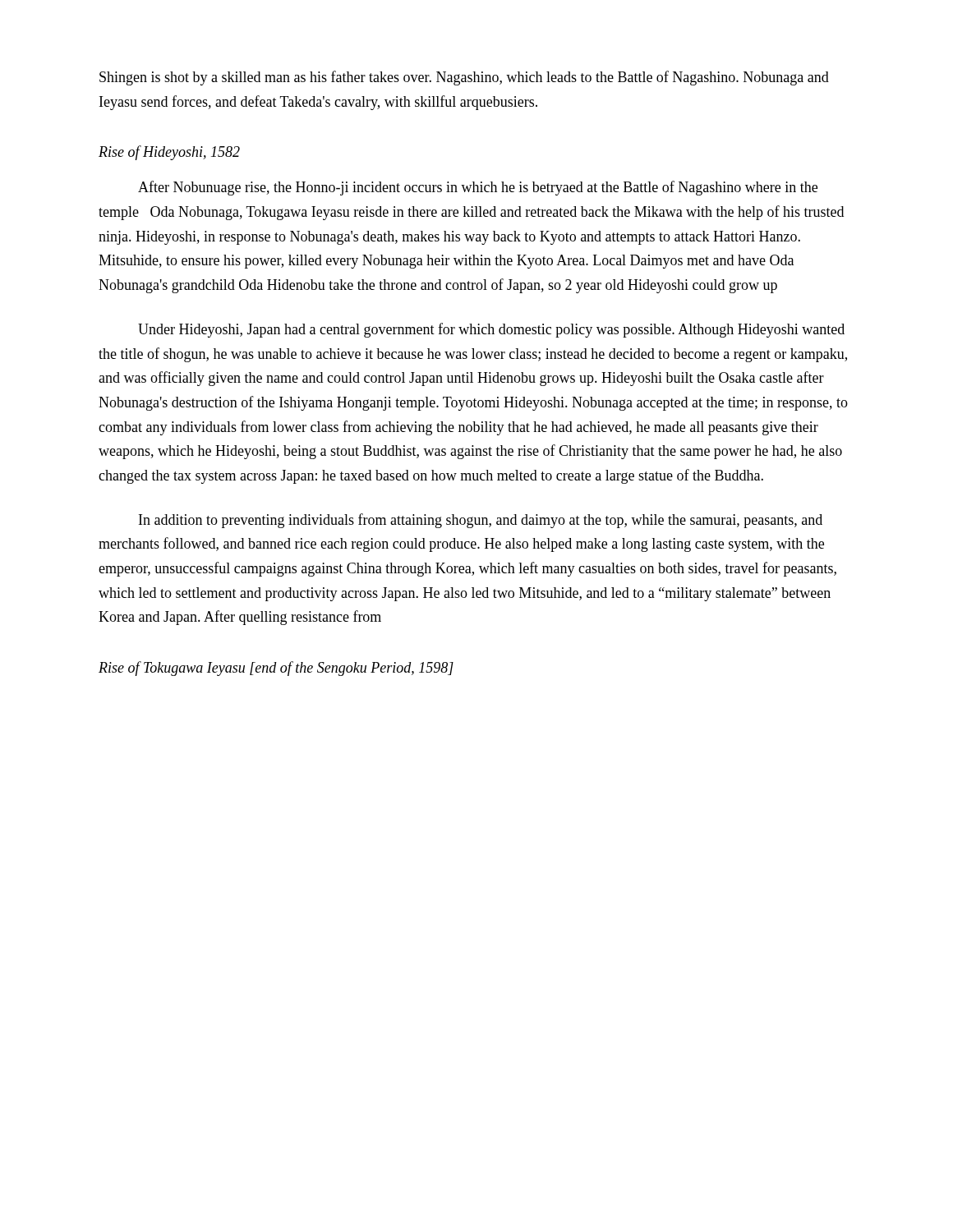Image resolution: width=953 pixels, height=1232 pixels.
Task: Point to the section header beginning "Rise of Tokugawa Ieyasu [end of"
Action: (276, 668)
